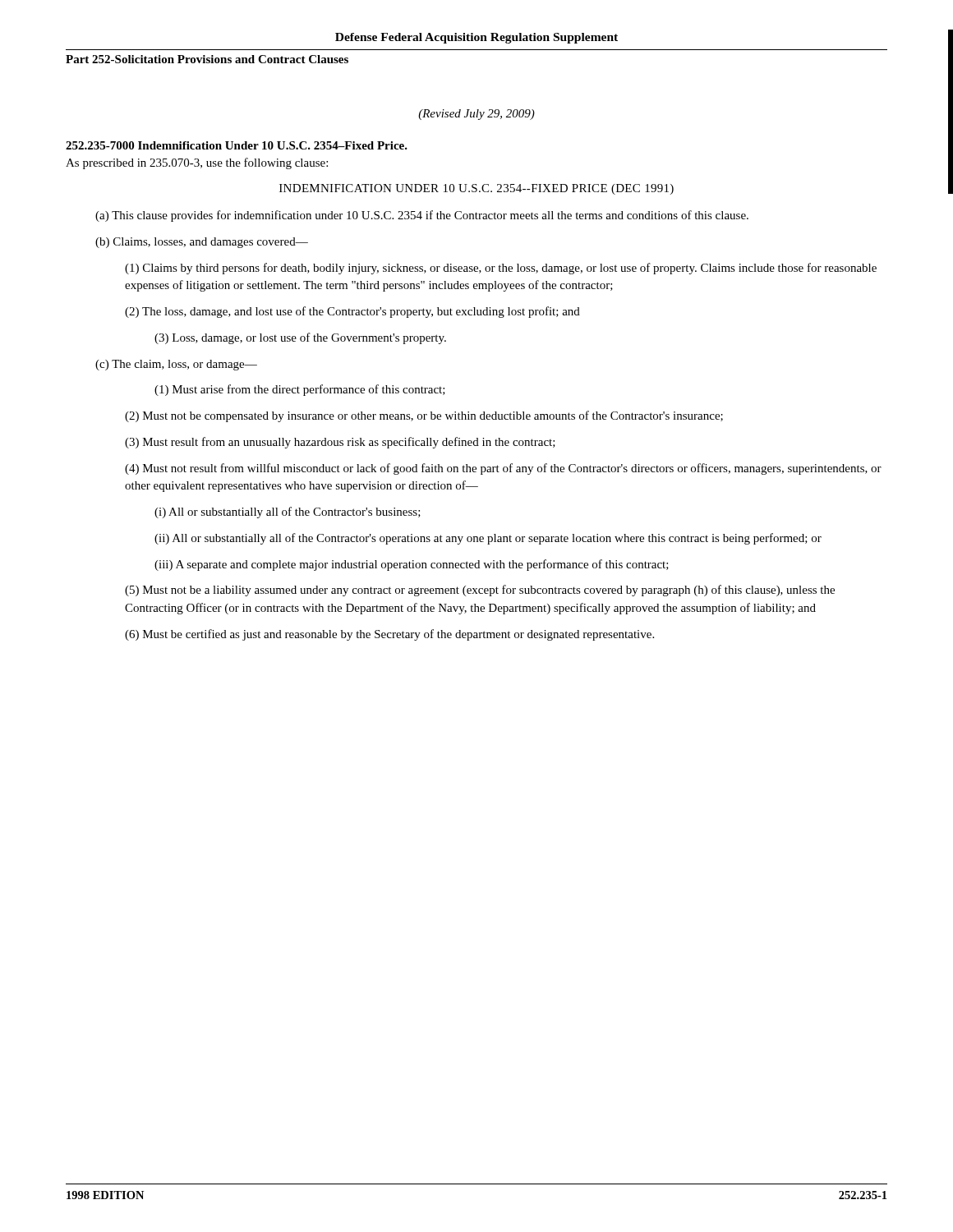Select the region starting "(i) All or"
This screenshot has height=1232, width=953.
288,512
